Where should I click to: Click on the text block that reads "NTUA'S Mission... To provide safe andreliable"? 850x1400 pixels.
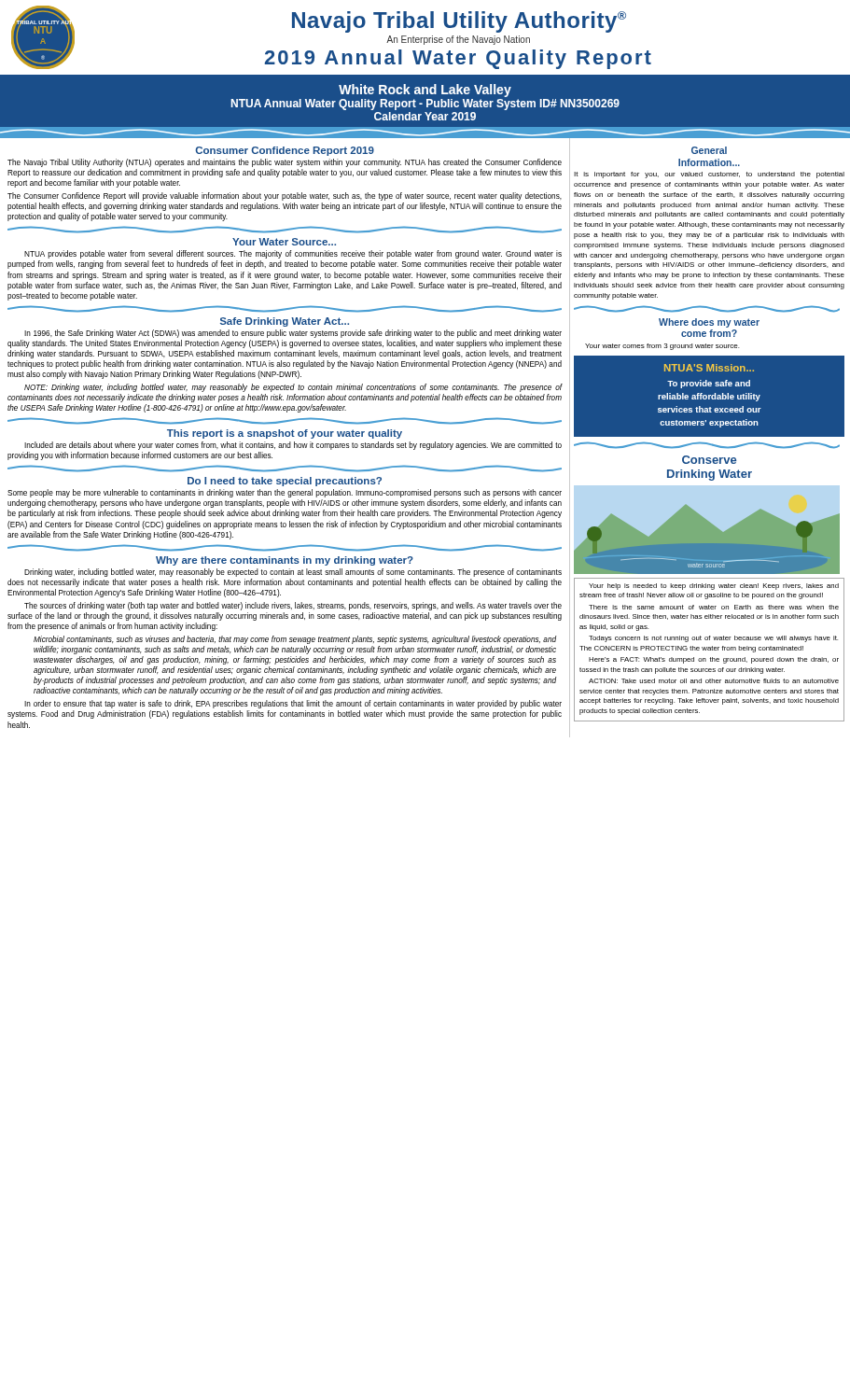709,396
